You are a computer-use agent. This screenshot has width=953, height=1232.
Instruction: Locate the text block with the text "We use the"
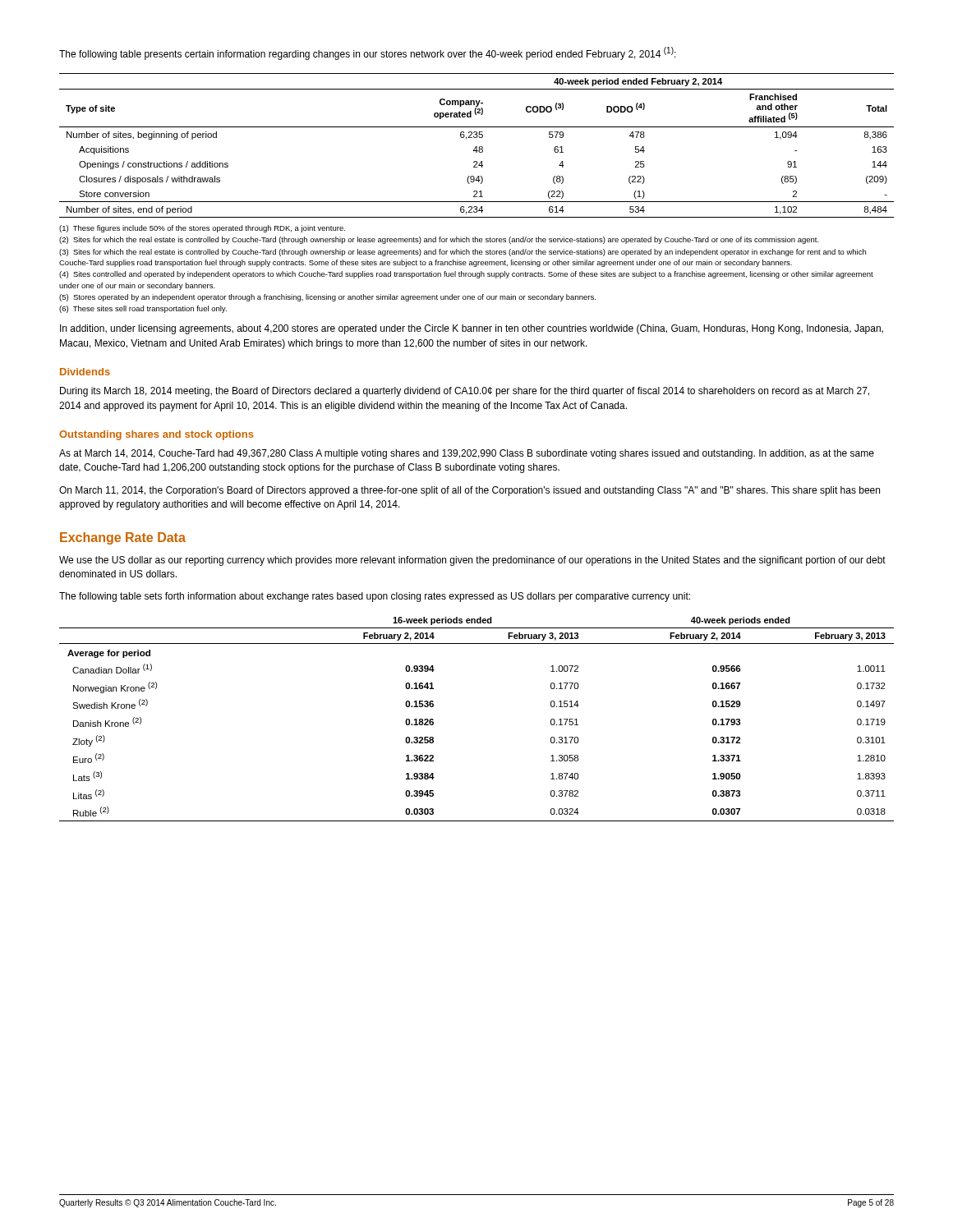[472, 567]
